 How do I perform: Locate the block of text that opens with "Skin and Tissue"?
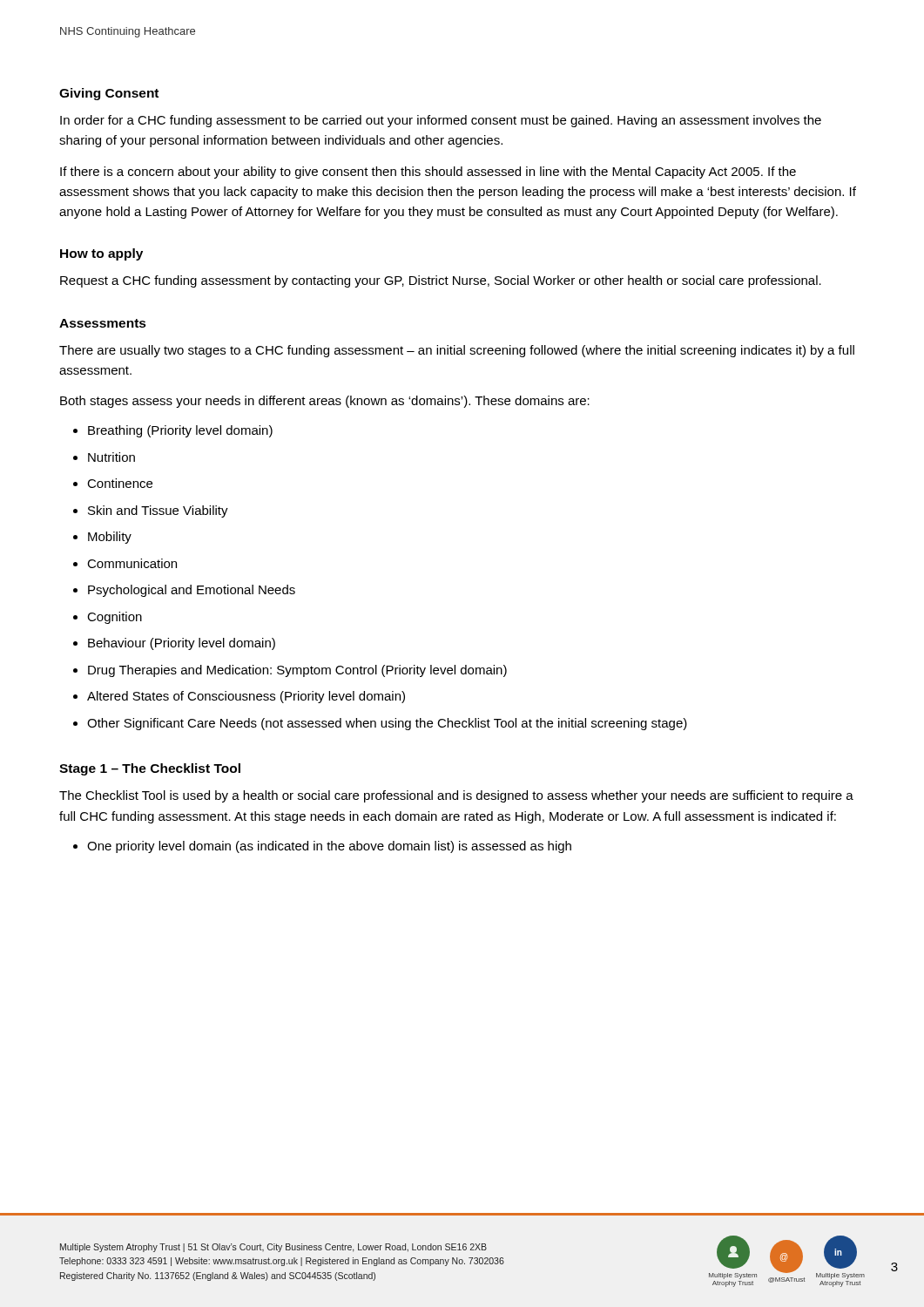(157, 510)
